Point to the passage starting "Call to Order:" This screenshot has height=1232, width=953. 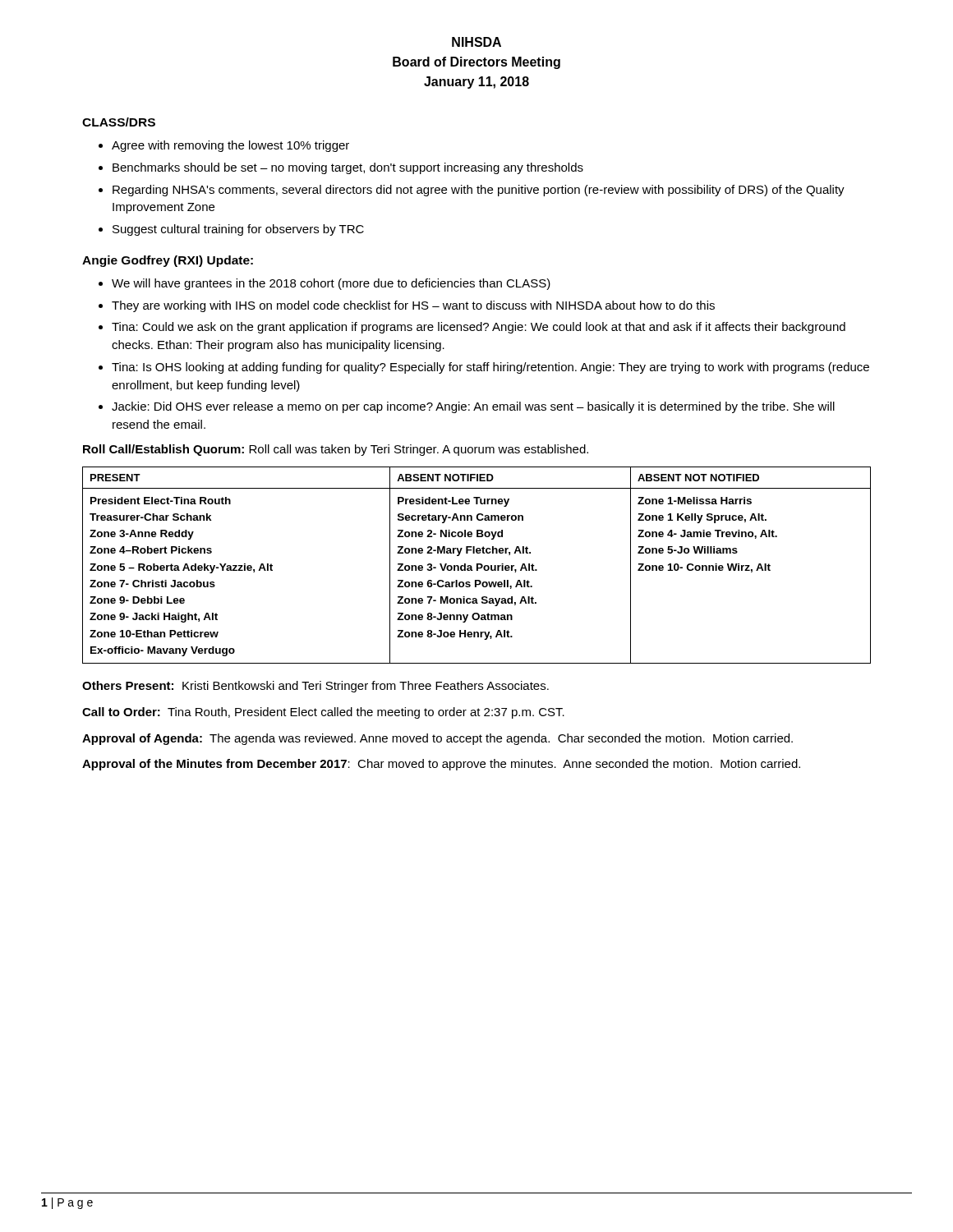click(324, 711)
